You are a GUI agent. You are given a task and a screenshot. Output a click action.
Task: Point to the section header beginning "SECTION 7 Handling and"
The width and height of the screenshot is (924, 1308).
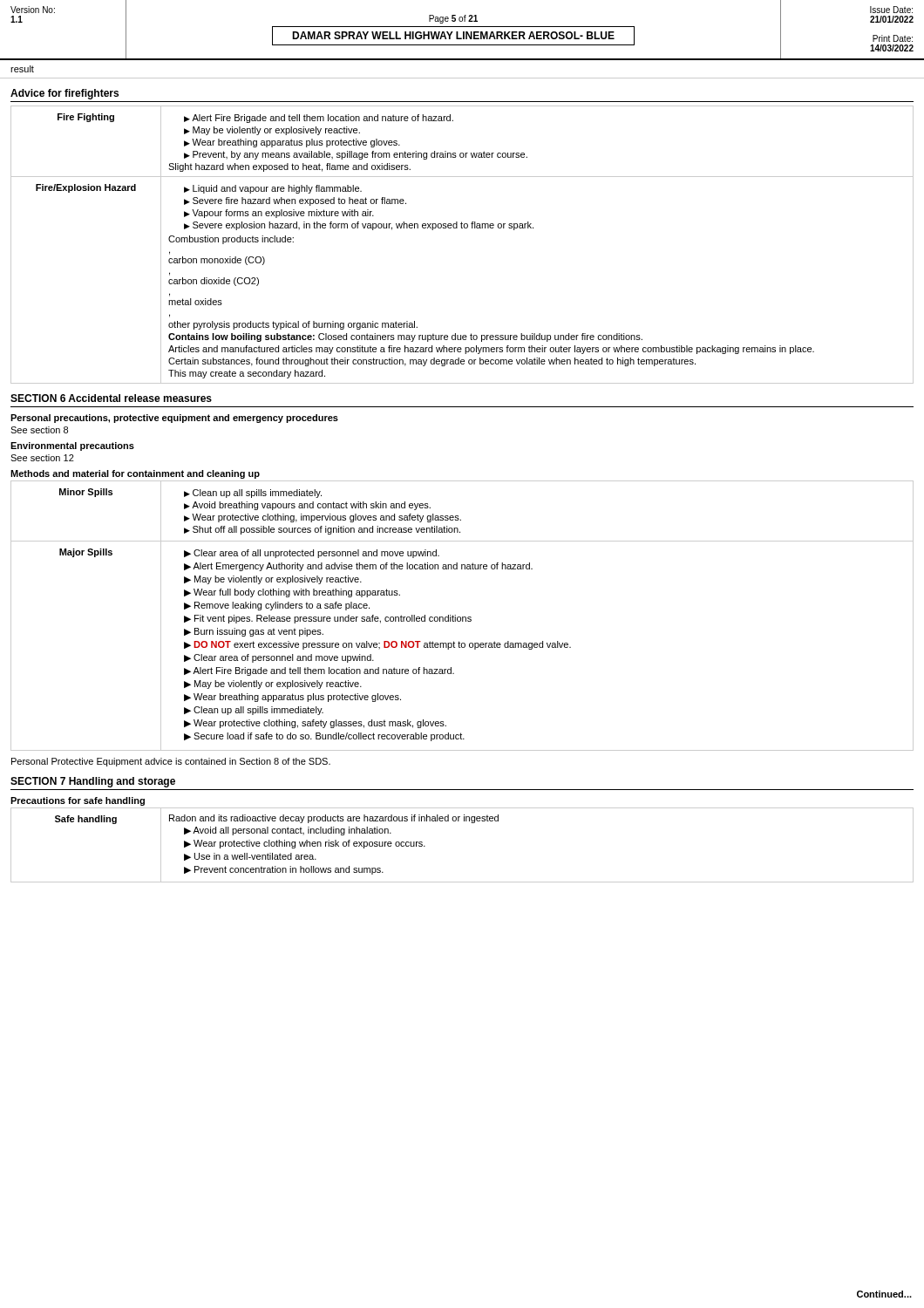click(x=93, y=781)
